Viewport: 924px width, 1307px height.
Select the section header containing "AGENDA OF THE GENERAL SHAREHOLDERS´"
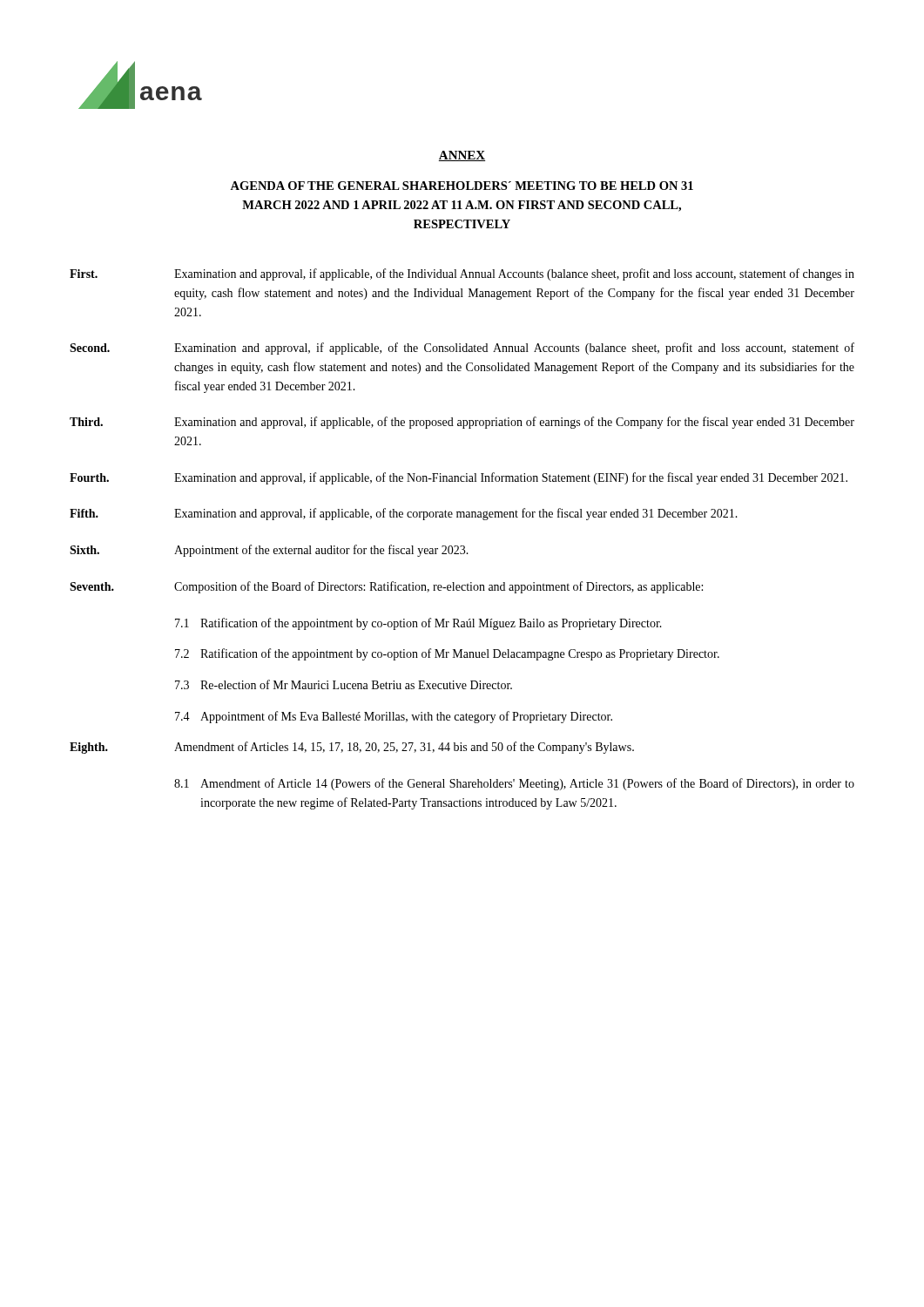462,205
